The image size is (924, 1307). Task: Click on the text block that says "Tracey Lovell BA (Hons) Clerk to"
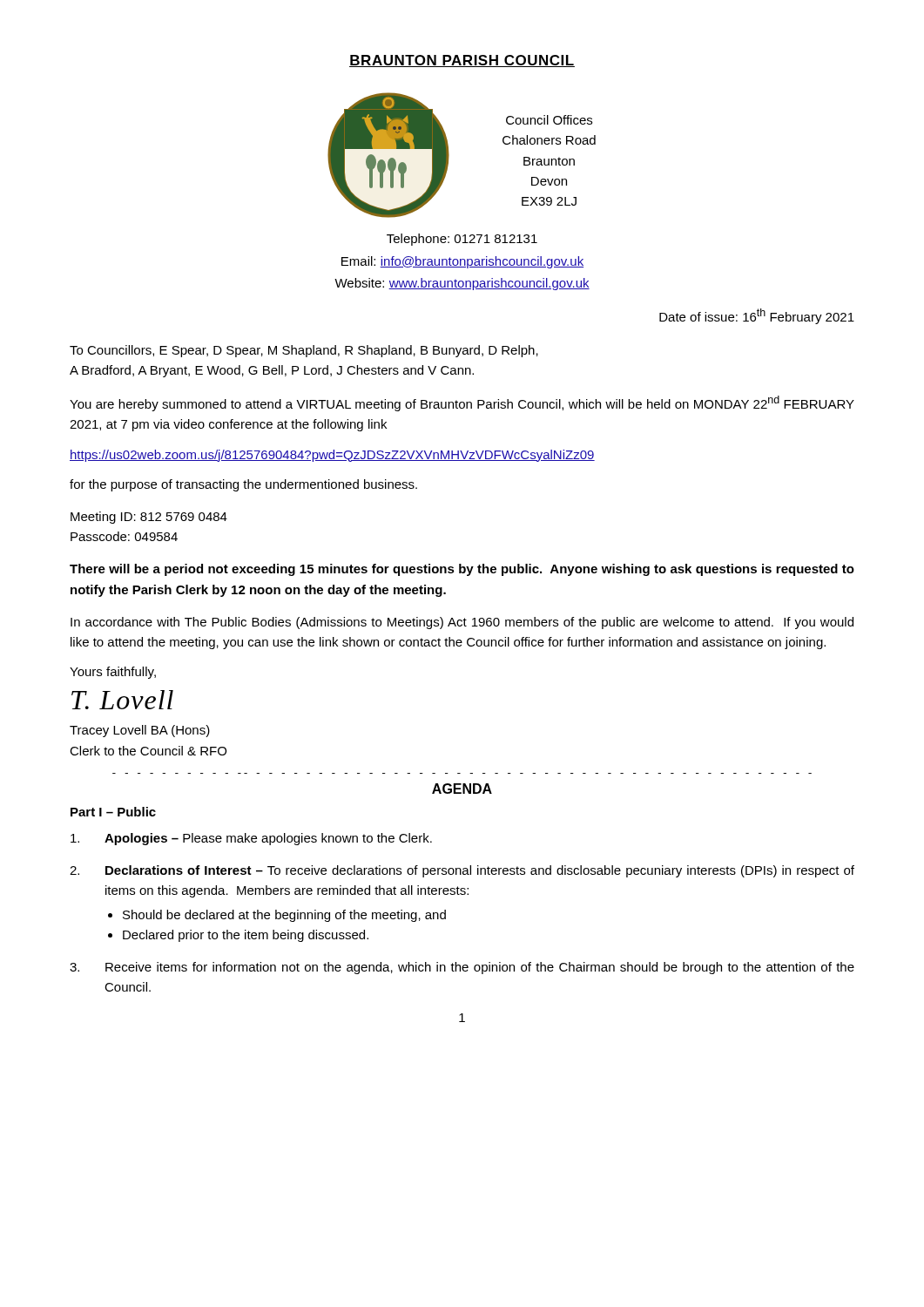click(x=148, y=740)
